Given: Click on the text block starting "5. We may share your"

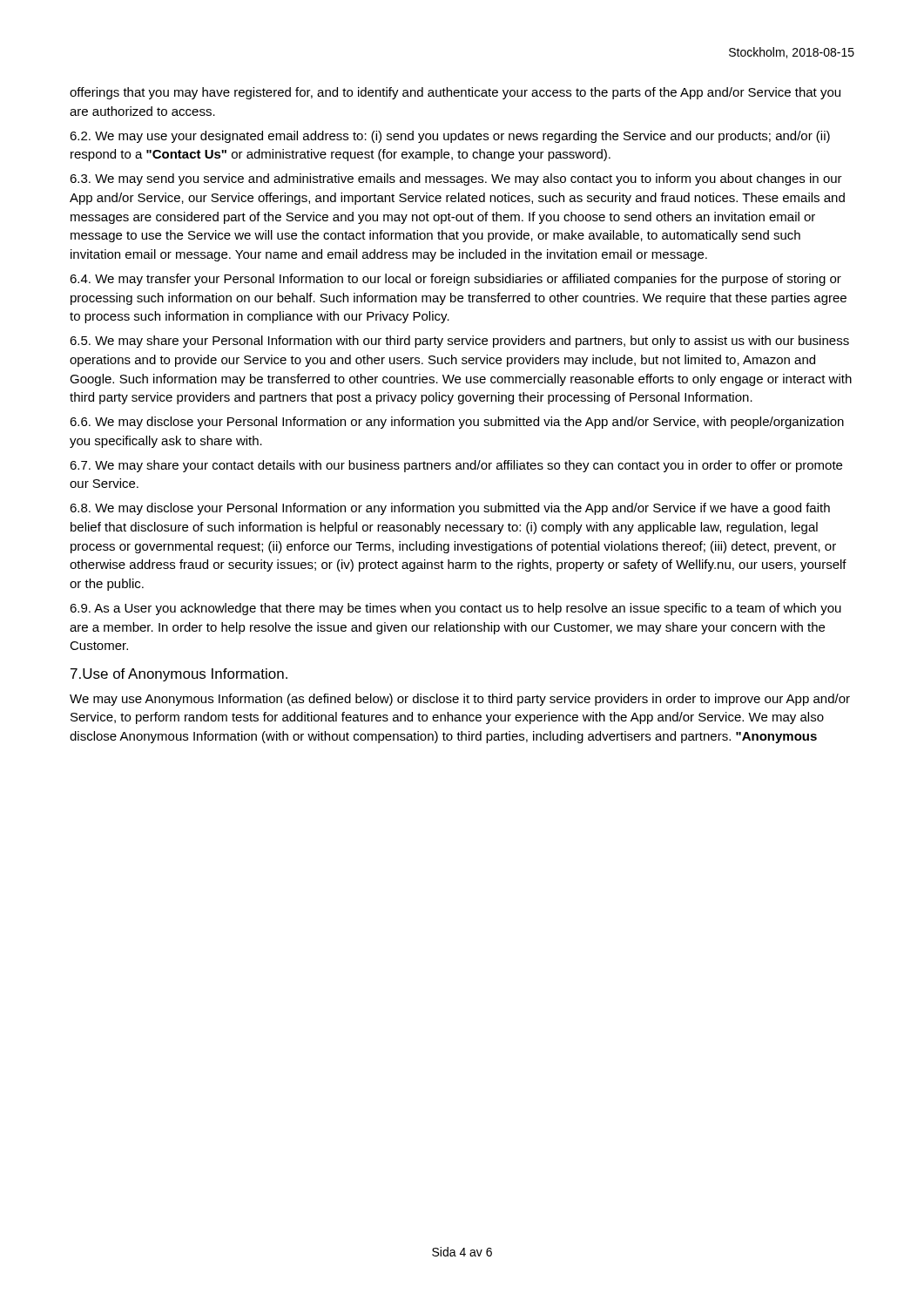Looking at the screenshot, I should click(462, 369).
